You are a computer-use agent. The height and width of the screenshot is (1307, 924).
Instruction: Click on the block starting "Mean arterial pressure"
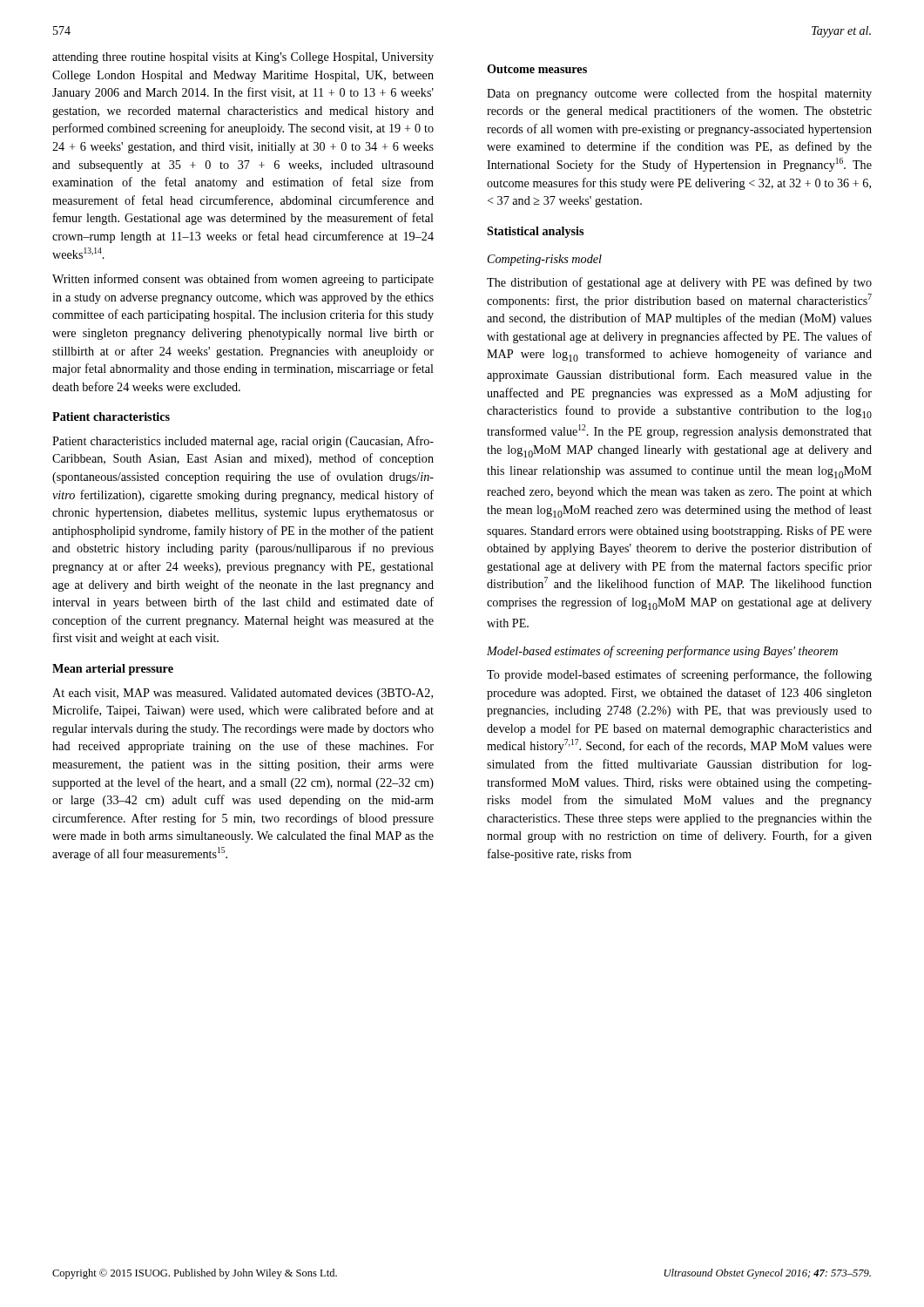[x=113, y=670]
